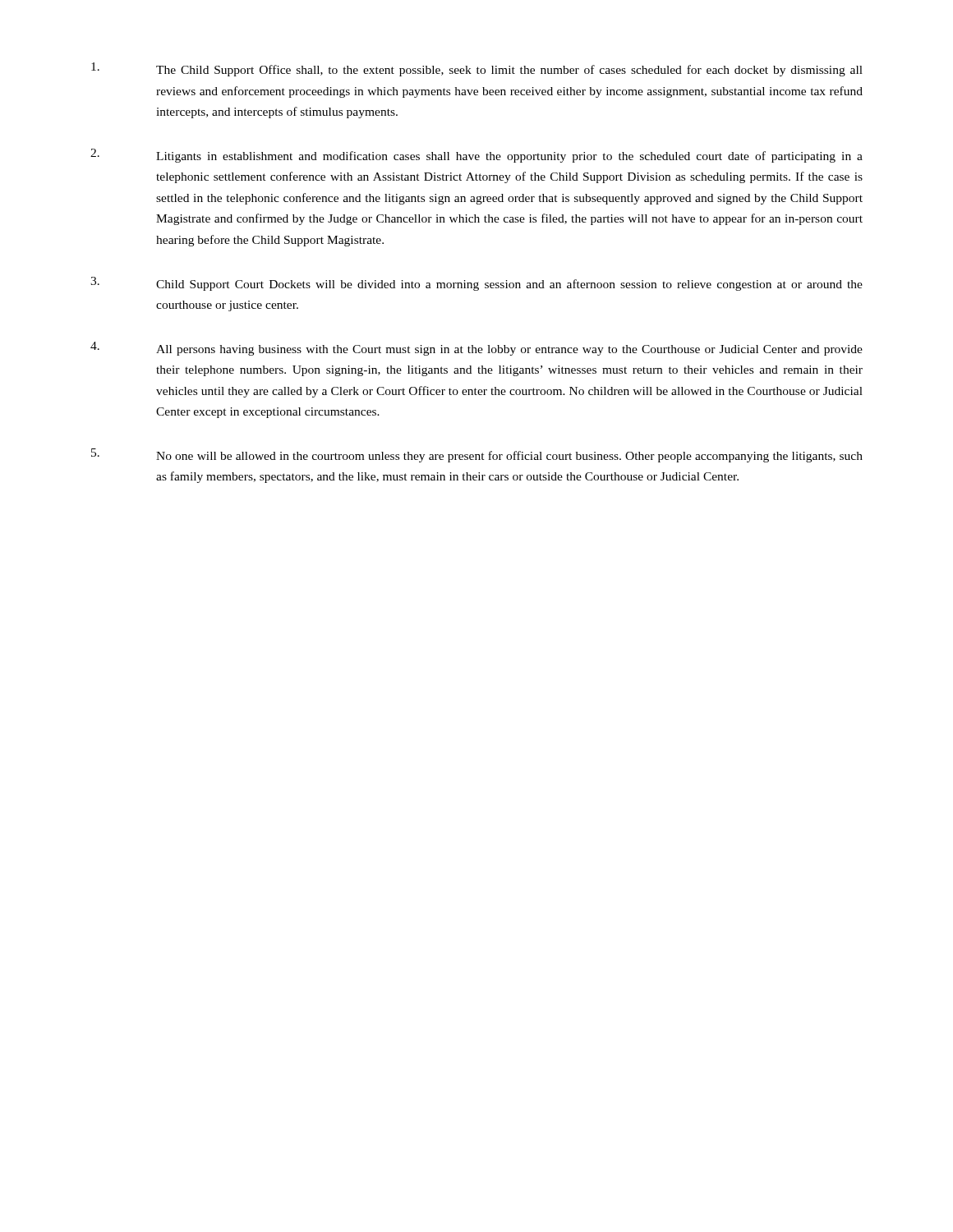Click on the region starting "The Child Support Office"
The height and width of the screenshot is (1232, 953).
click(x=476, y=91)
